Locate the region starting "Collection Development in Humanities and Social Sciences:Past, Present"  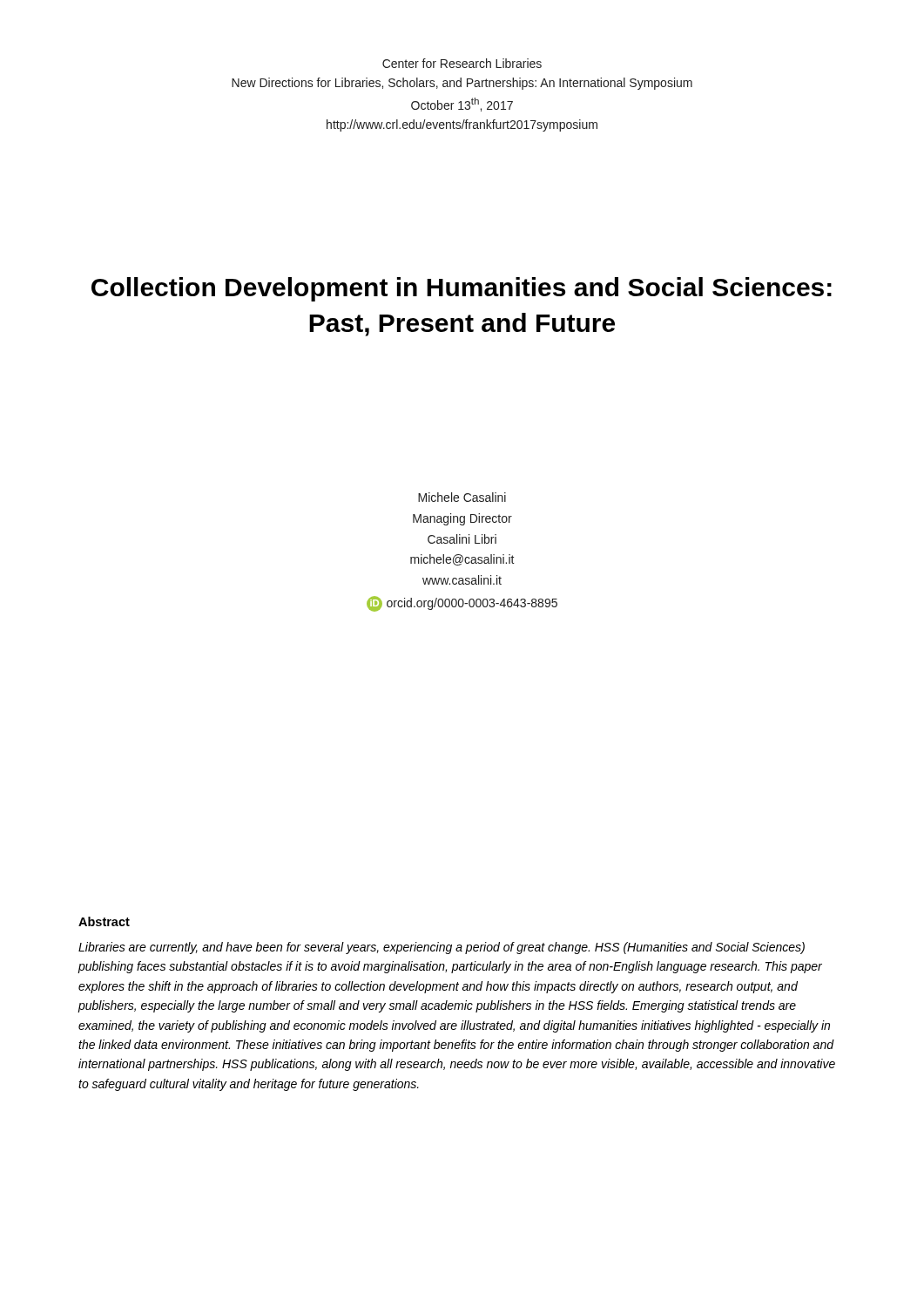tap(462, 305)
